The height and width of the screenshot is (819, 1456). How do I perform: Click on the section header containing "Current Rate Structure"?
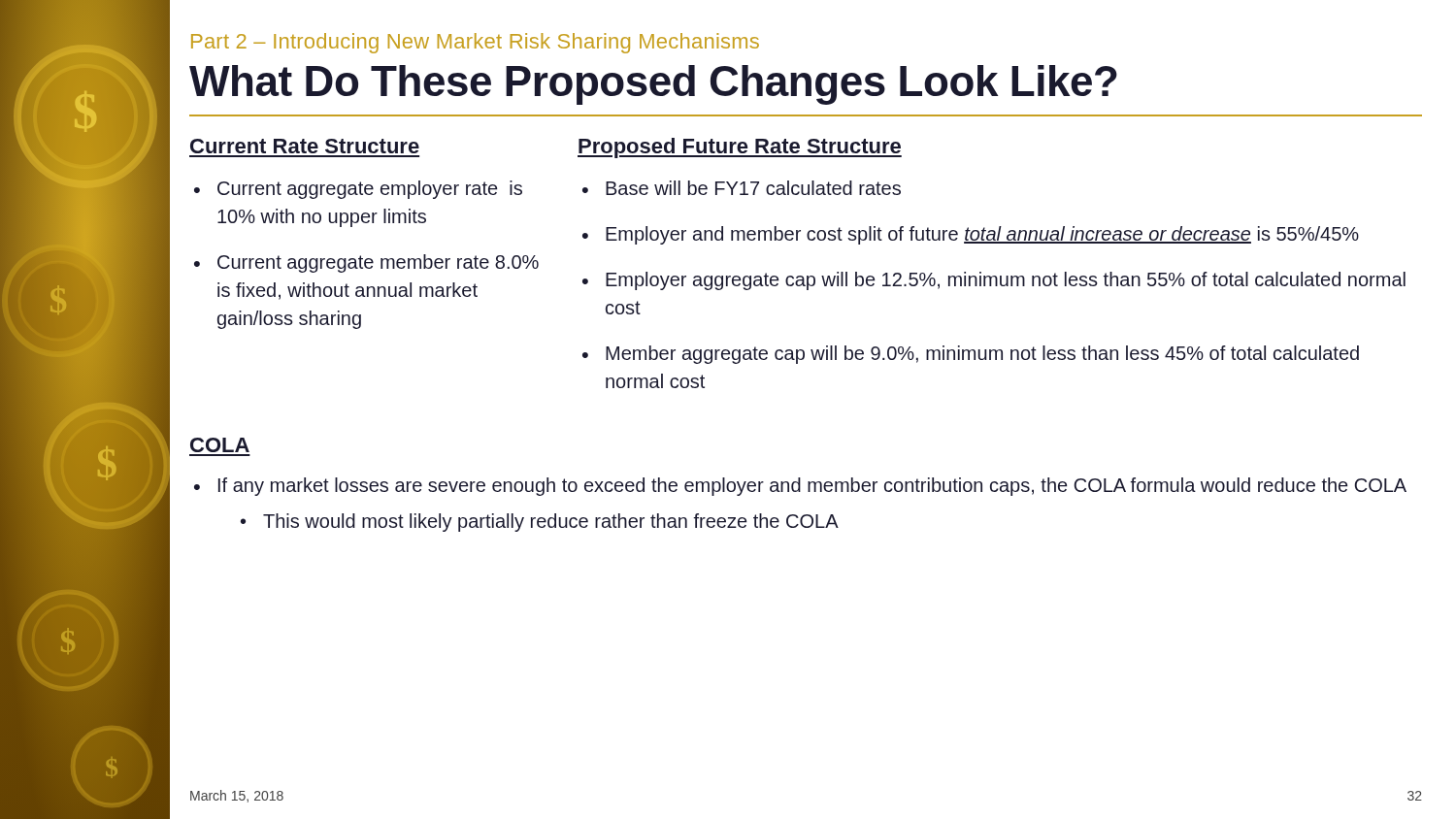click(304, 146)
